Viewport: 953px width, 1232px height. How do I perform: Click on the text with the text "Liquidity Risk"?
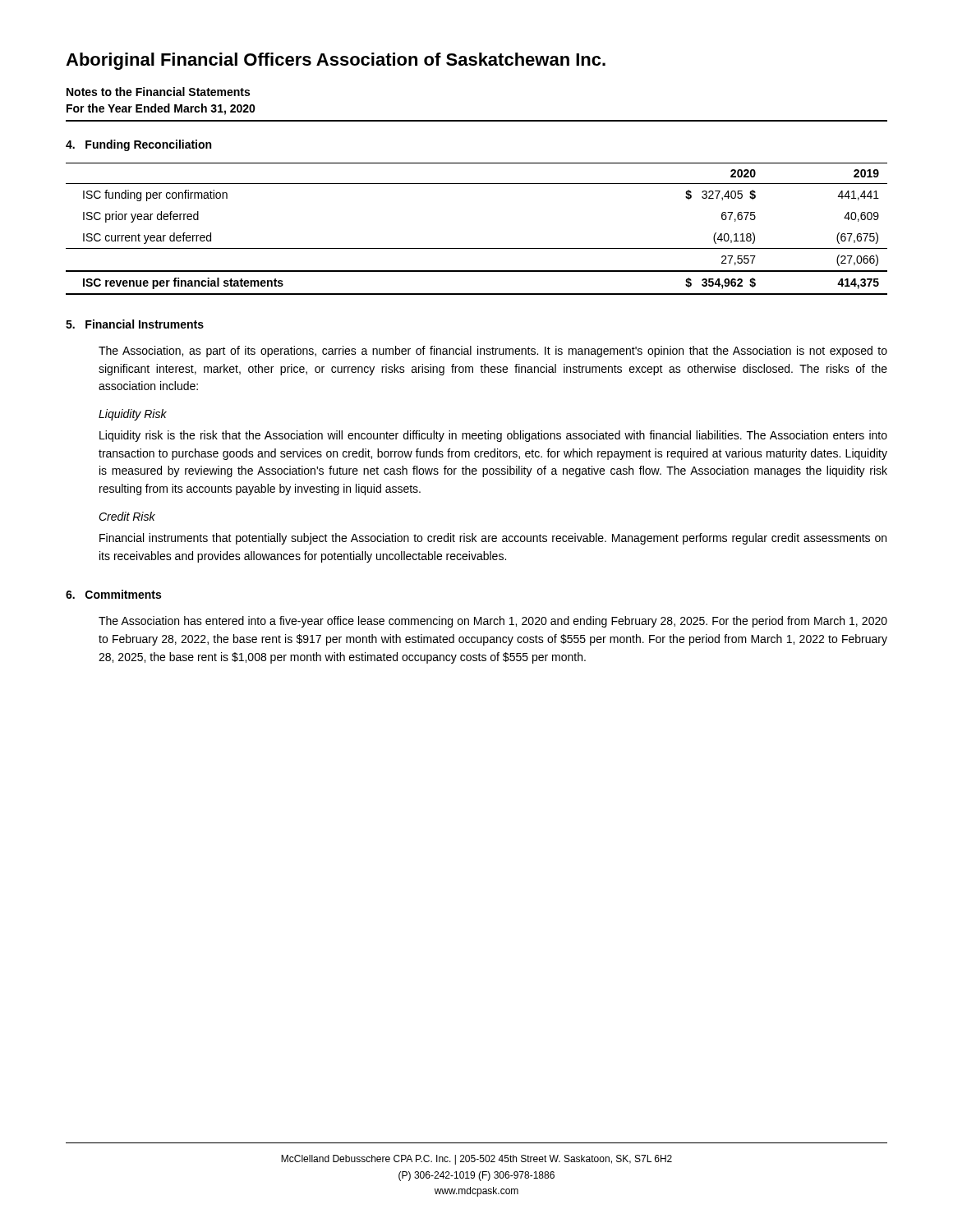132,414
